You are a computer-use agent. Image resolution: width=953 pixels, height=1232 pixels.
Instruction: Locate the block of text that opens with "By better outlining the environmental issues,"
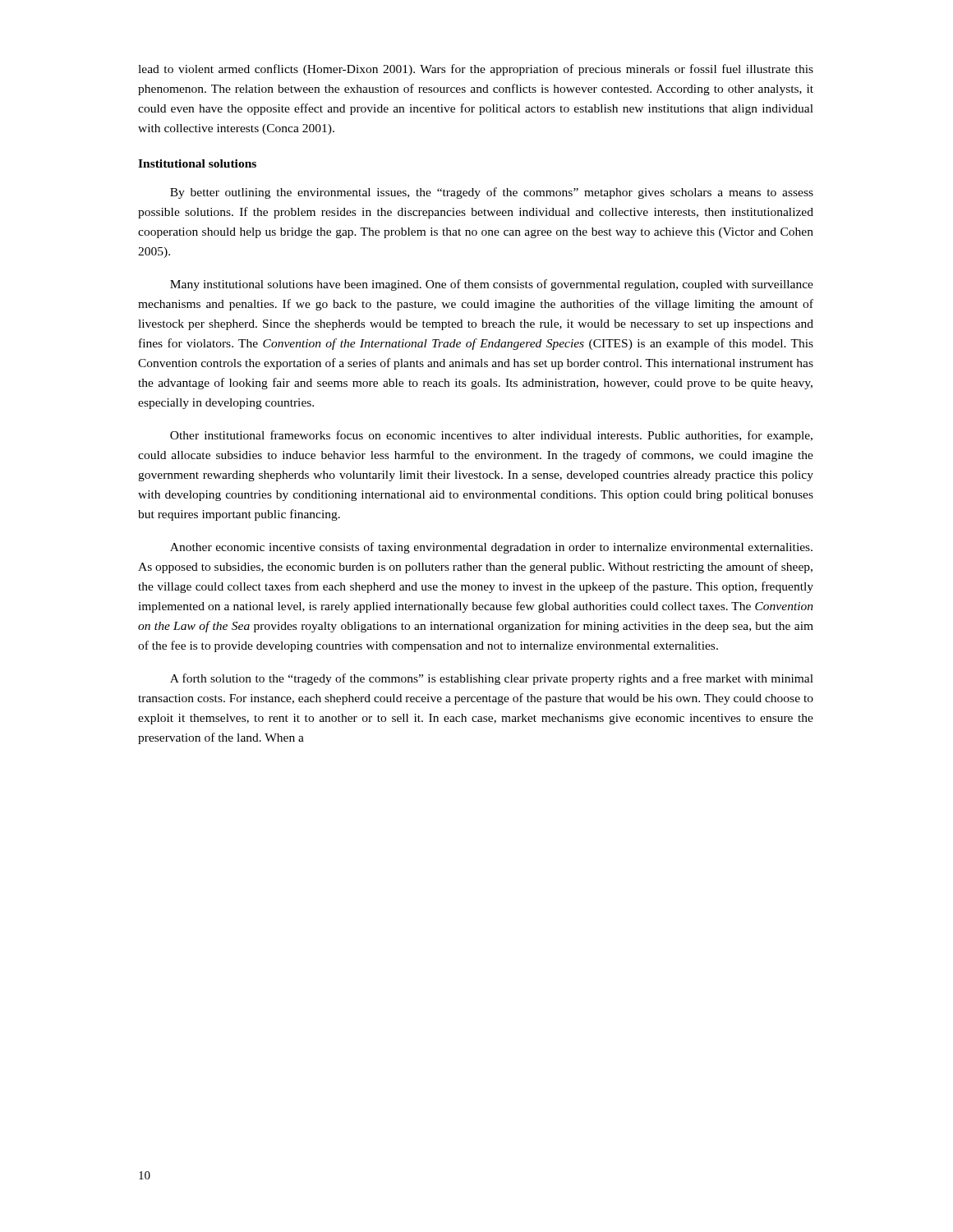tap(476, 222)
